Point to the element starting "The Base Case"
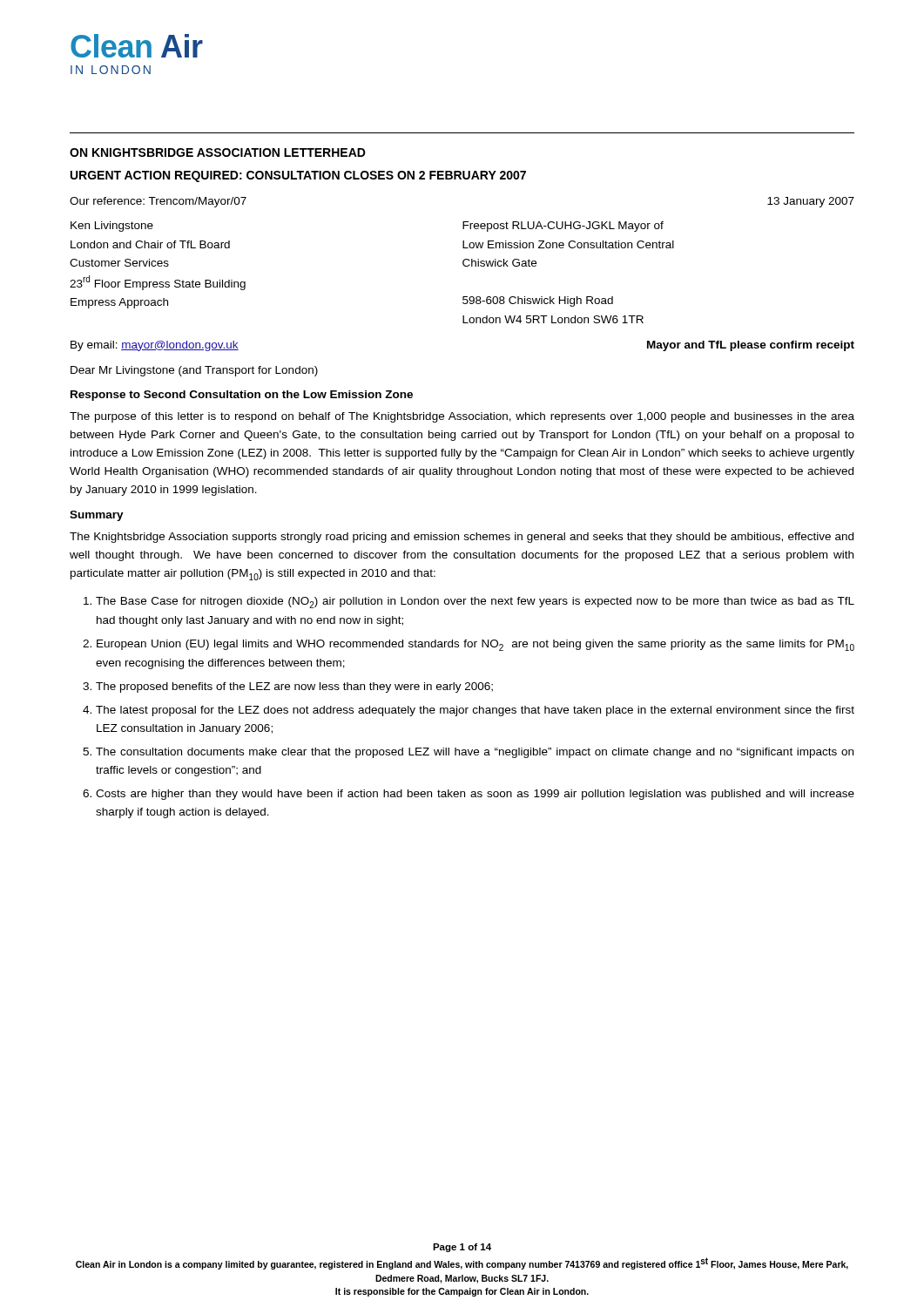 475,611
